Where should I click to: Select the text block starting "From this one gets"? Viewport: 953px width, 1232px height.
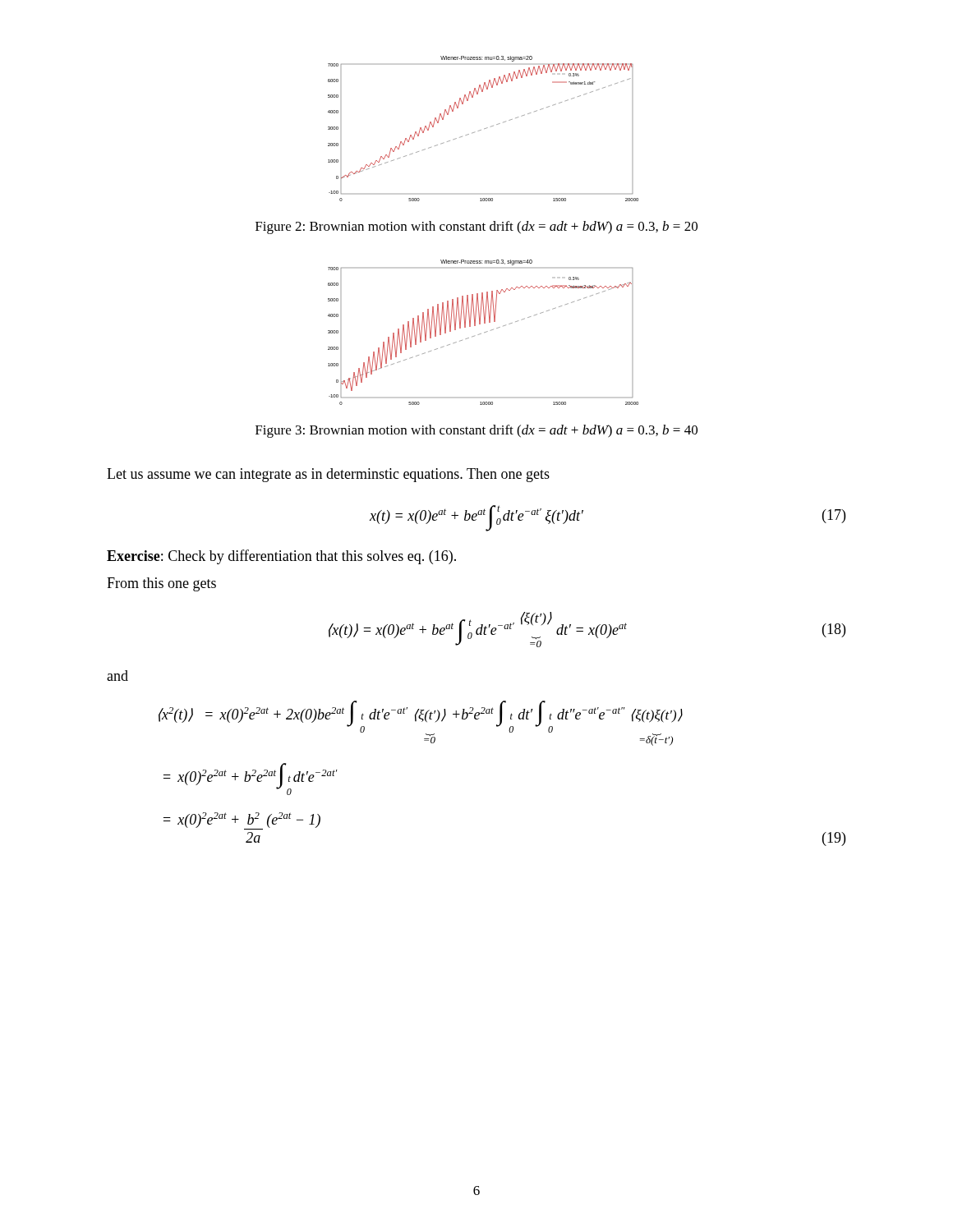pyautogui.click(x=162, y=583)
